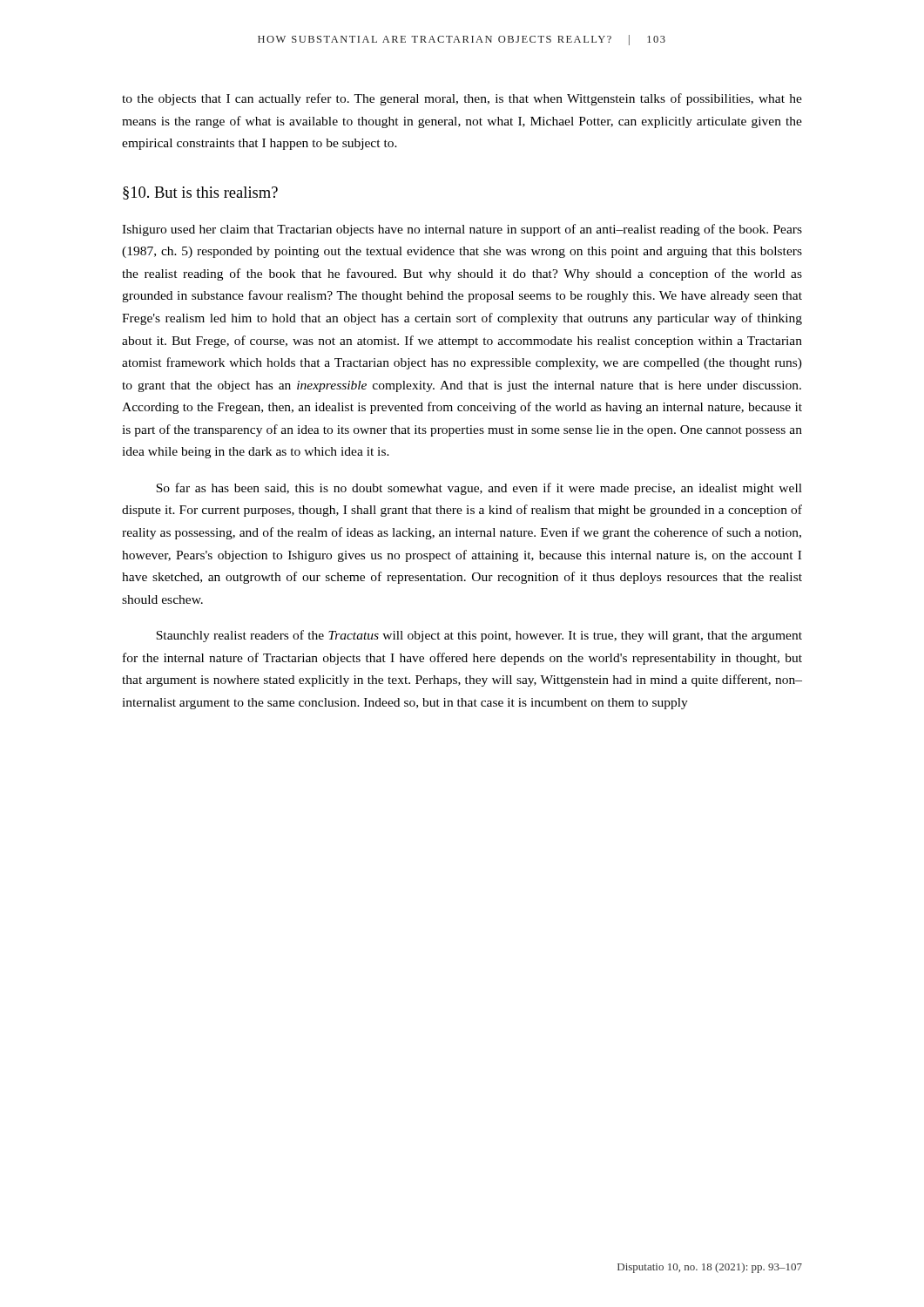Screen dimensions: 1307x924
Task: Navigate to the text block starting "to the objects that I can actually refer"
Action: pyautogui.click(x=462, y=120)
